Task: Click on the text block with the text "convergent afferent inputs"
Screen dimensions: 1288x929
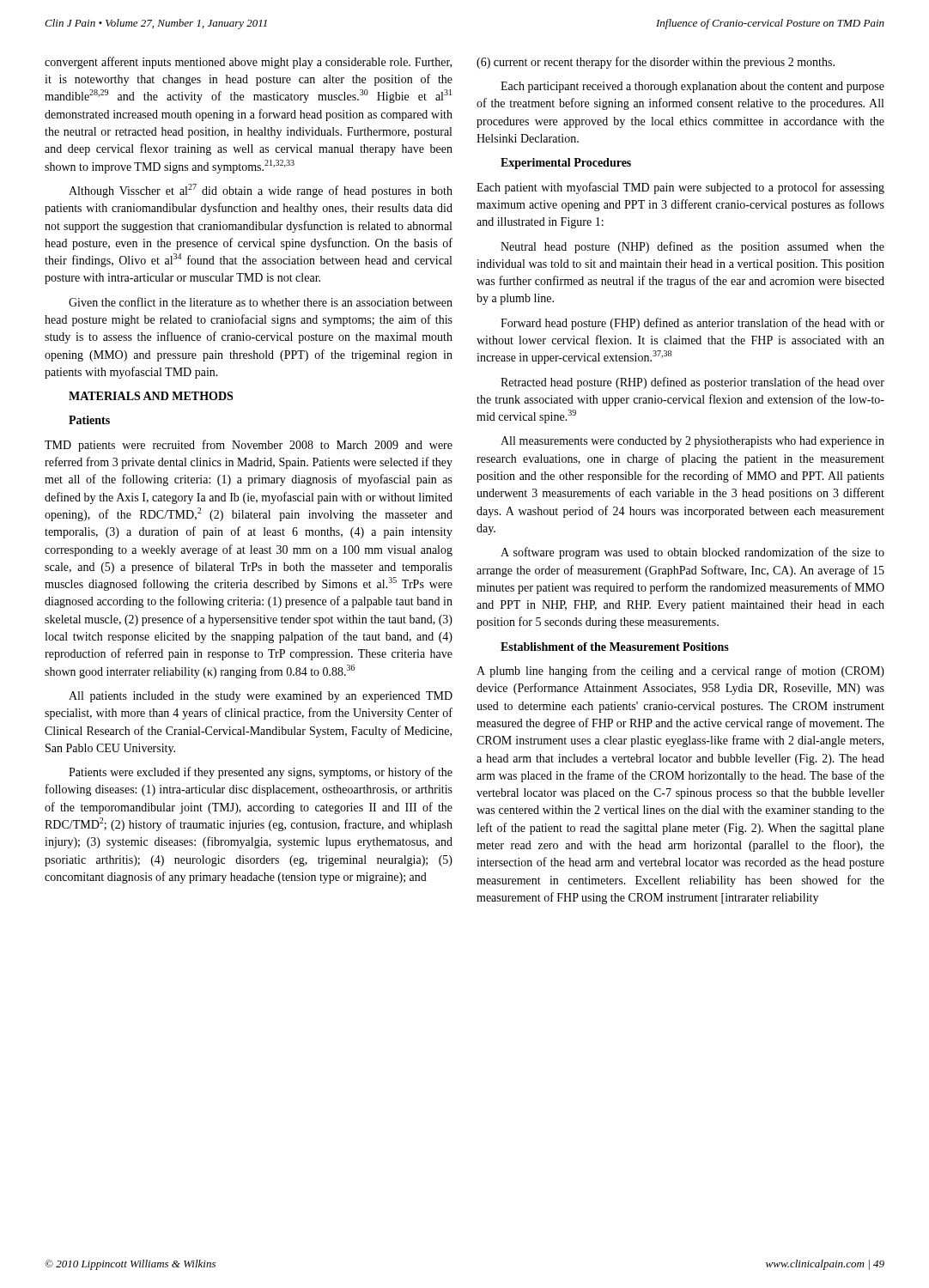Action: (249, 115)
